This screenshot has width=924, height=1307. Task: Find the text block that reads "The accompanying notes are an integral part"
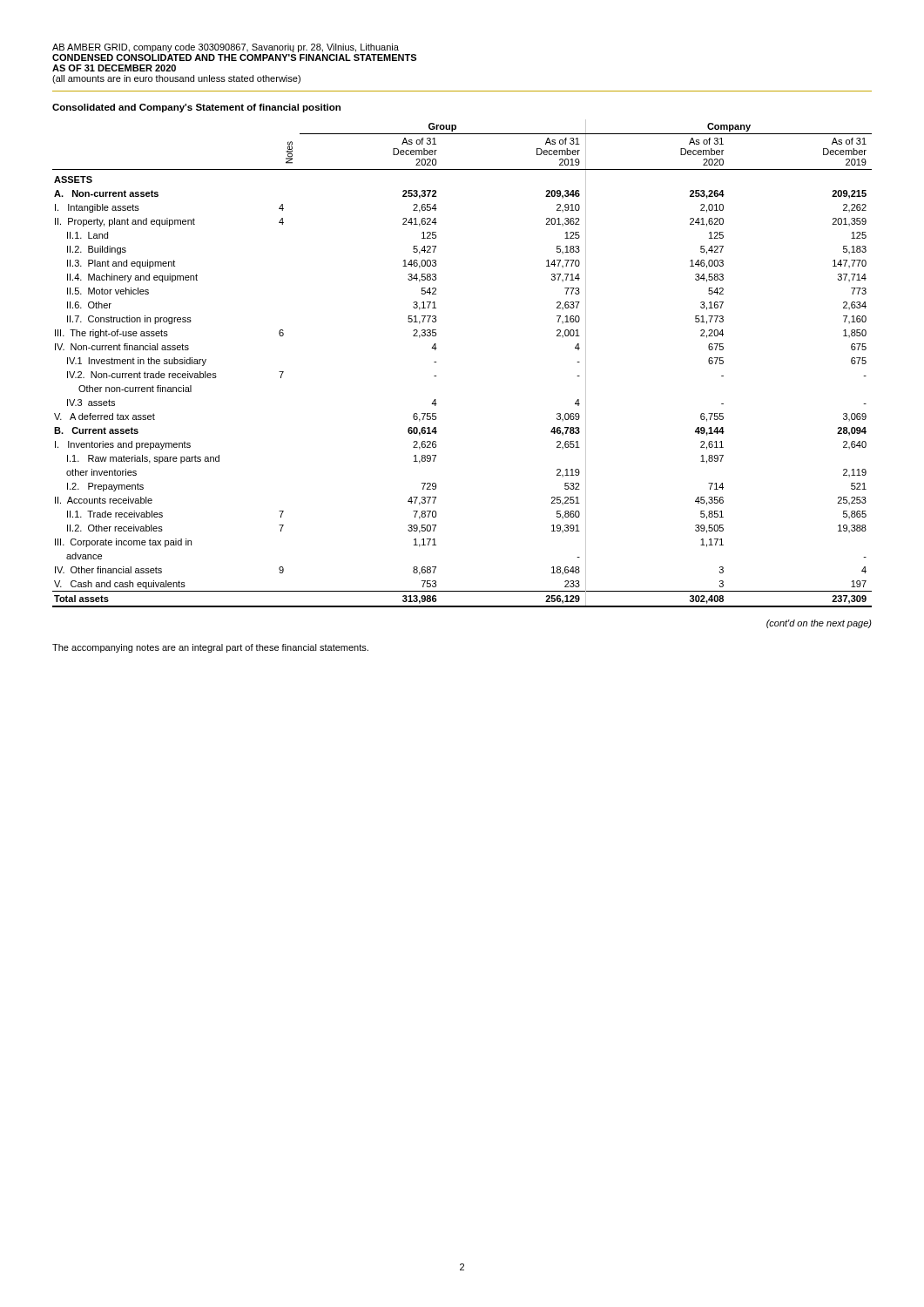click(x=211, y=647)
